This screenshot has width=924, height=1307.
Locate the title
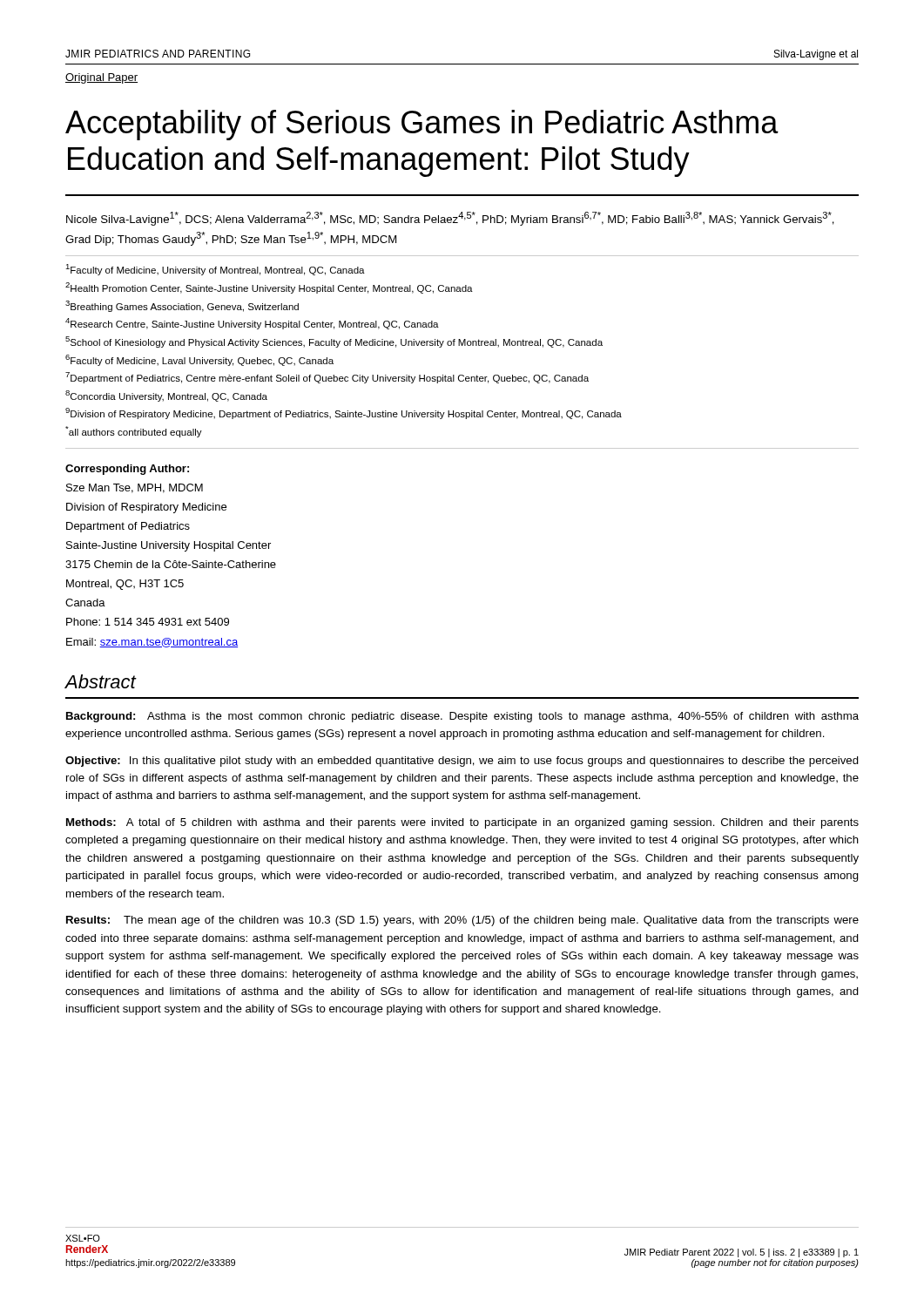[462, 142]
